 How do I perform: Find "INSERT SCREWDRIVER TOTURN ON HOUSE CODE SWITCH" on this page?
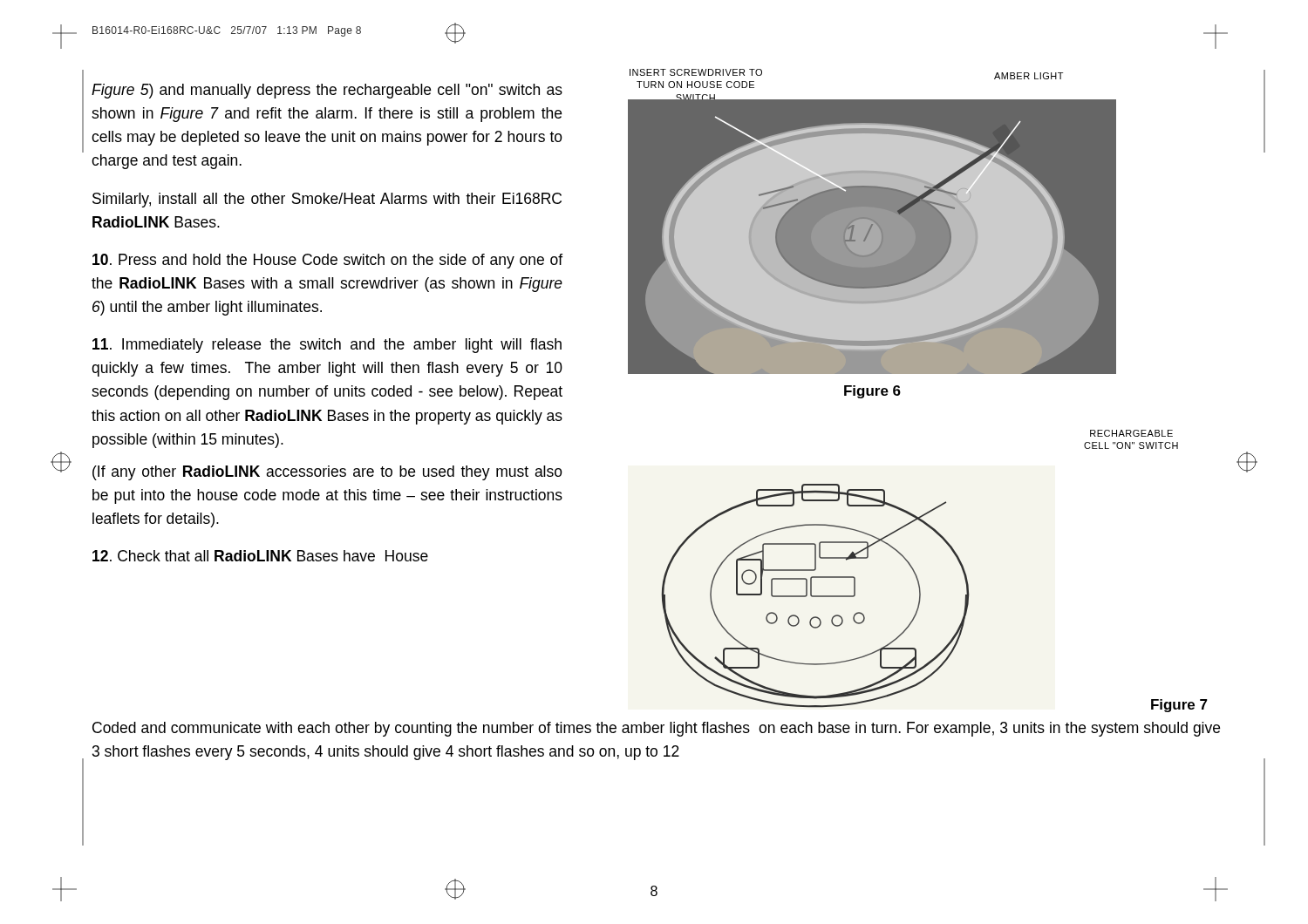point(696,85)
